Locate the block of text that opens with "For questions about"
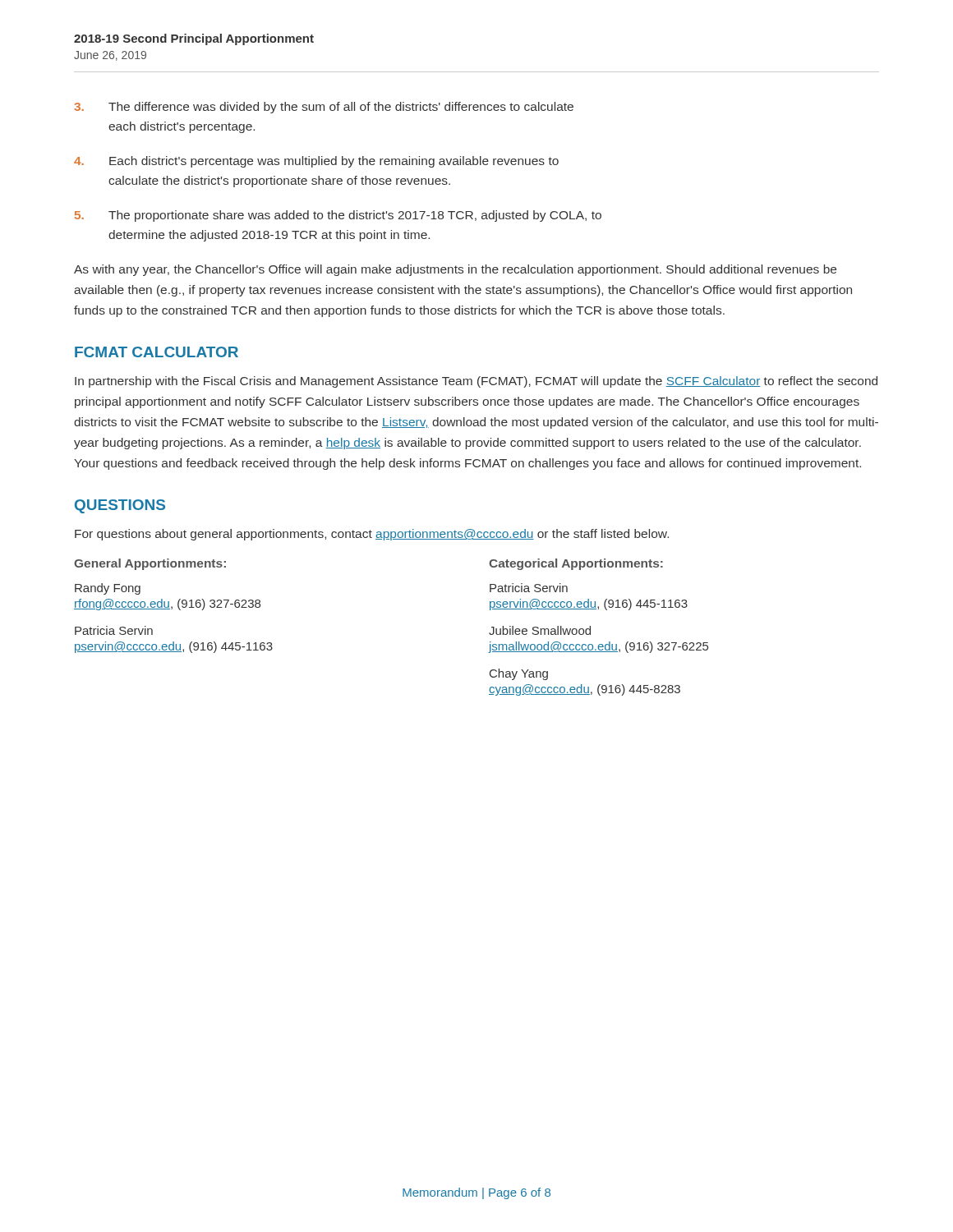 (372, 534)
